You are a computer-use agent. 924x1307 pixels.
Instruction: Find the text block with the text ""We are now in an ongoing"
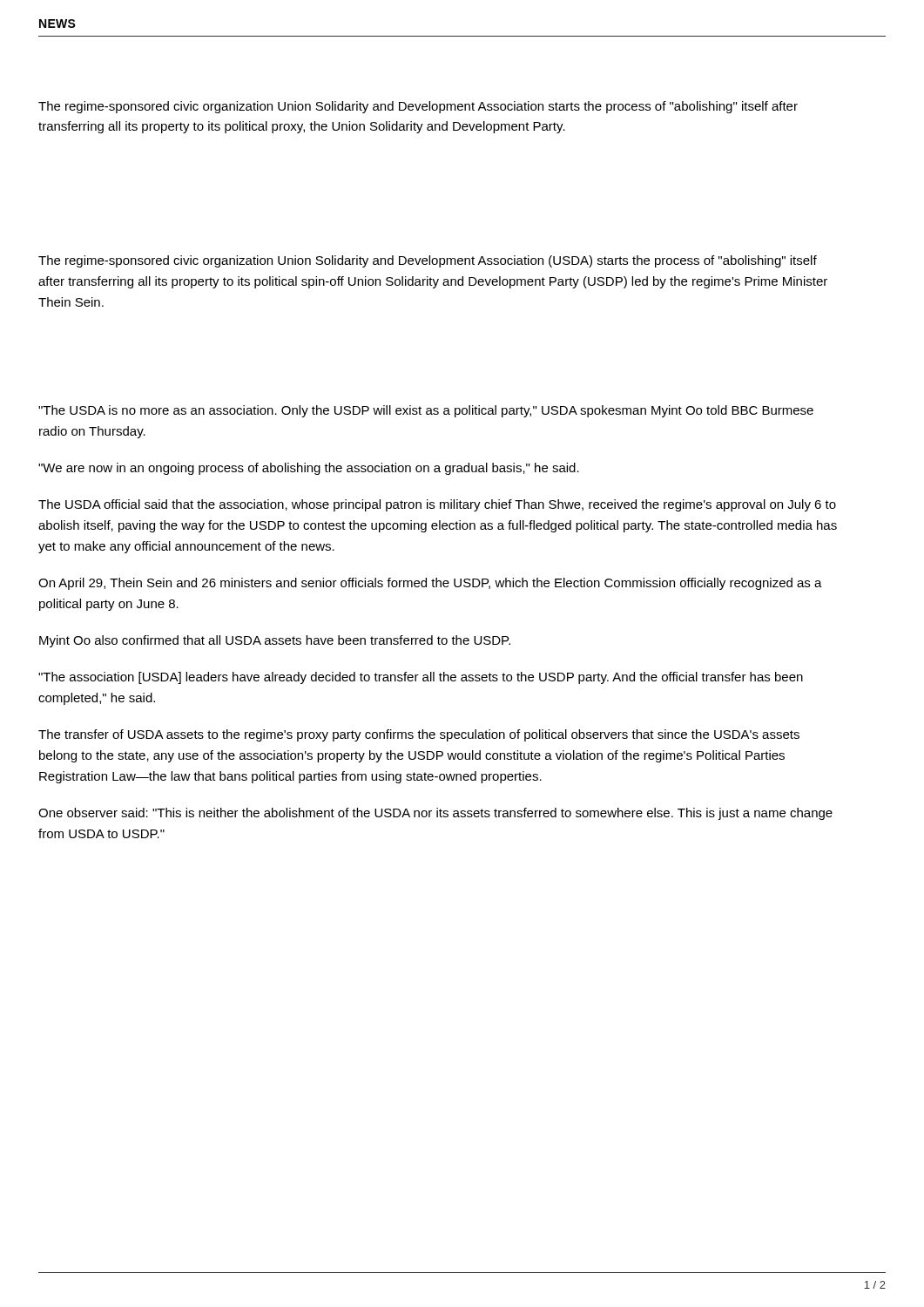pos(309,467)
